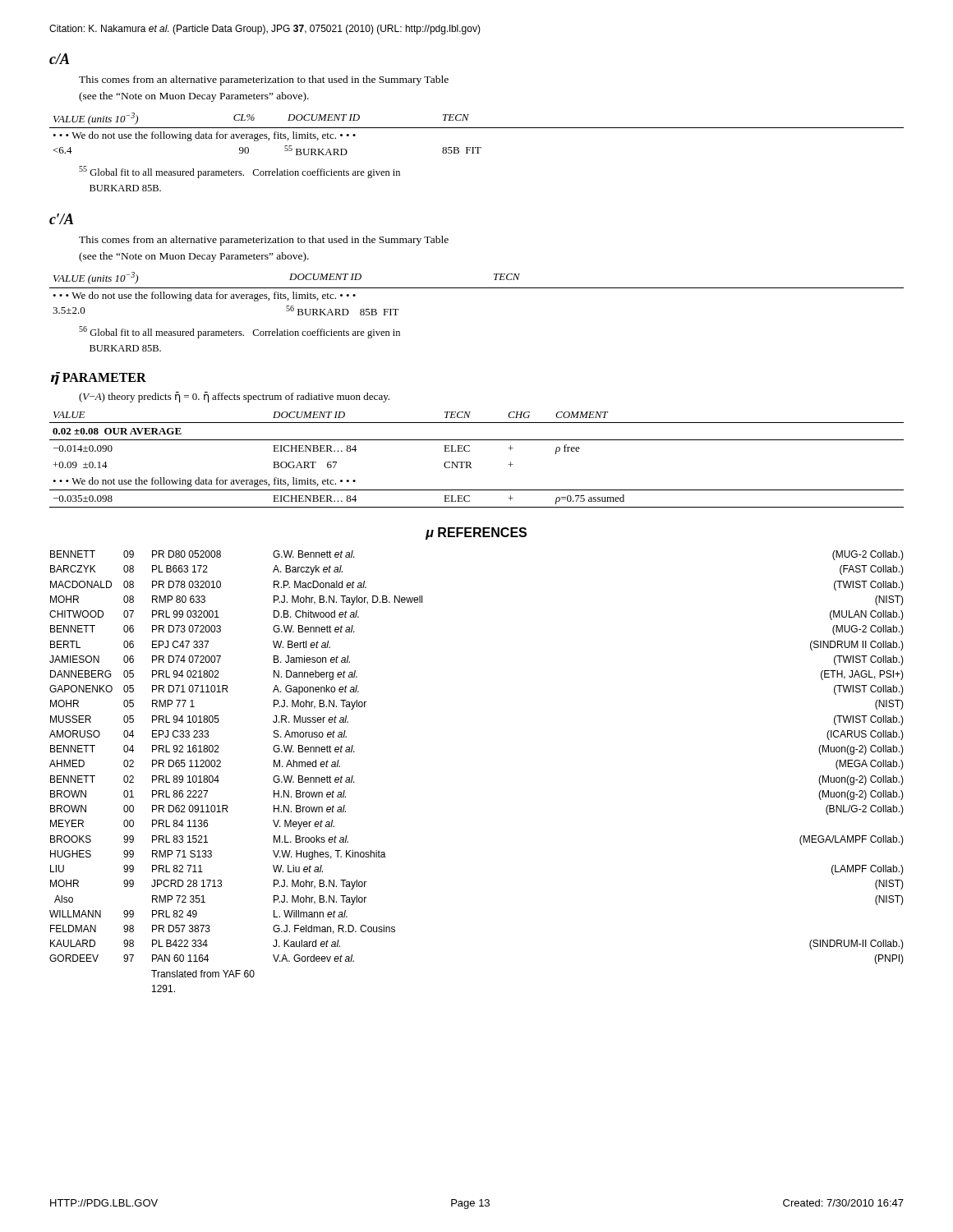
Task: Point to the passage starting "(V−A) theory predicts"
Action: pos(235,396)
